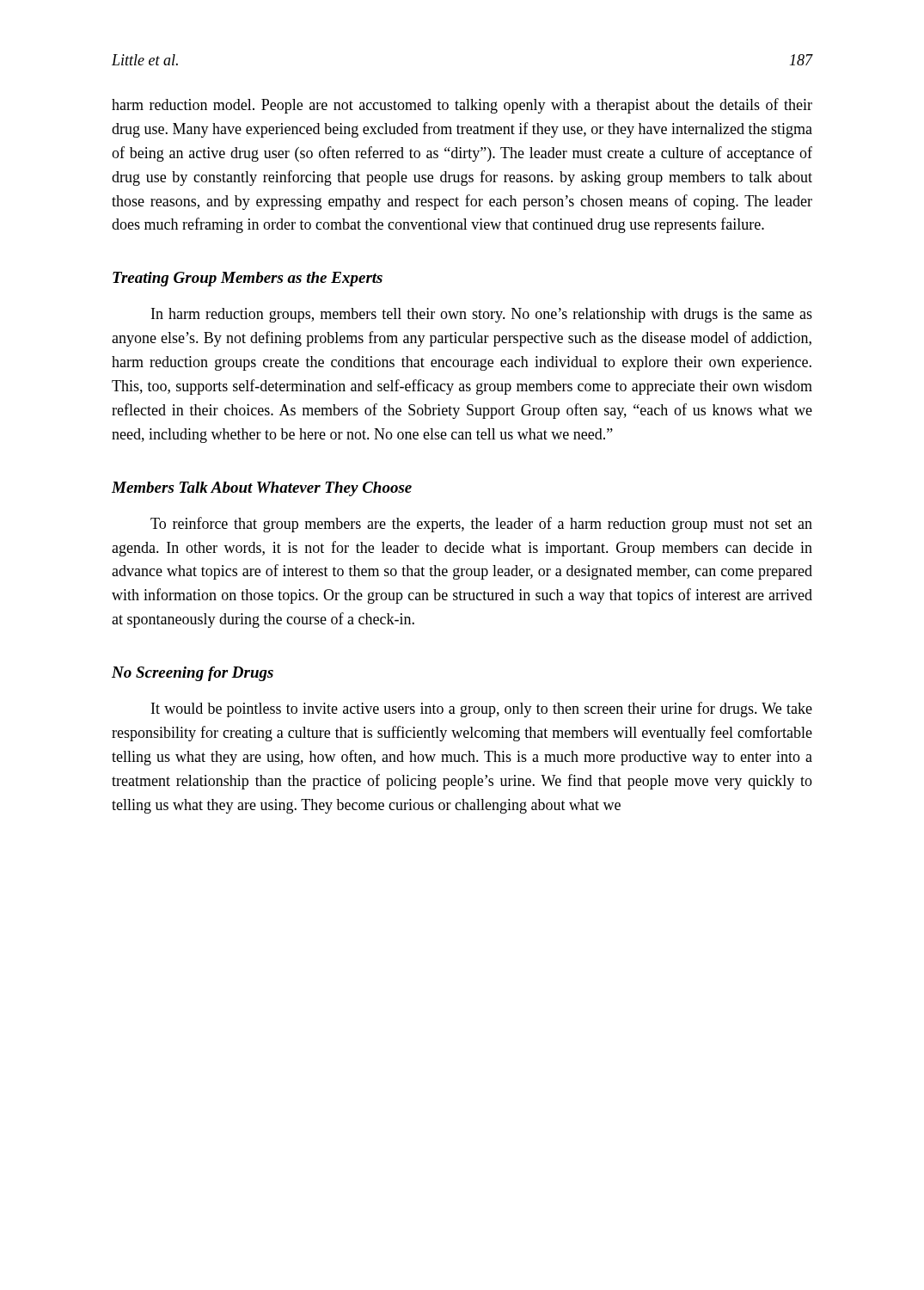Where is the passage that starts "harm reduction model."?
The image size is (924, 1290).
click(x=462, y=165)
